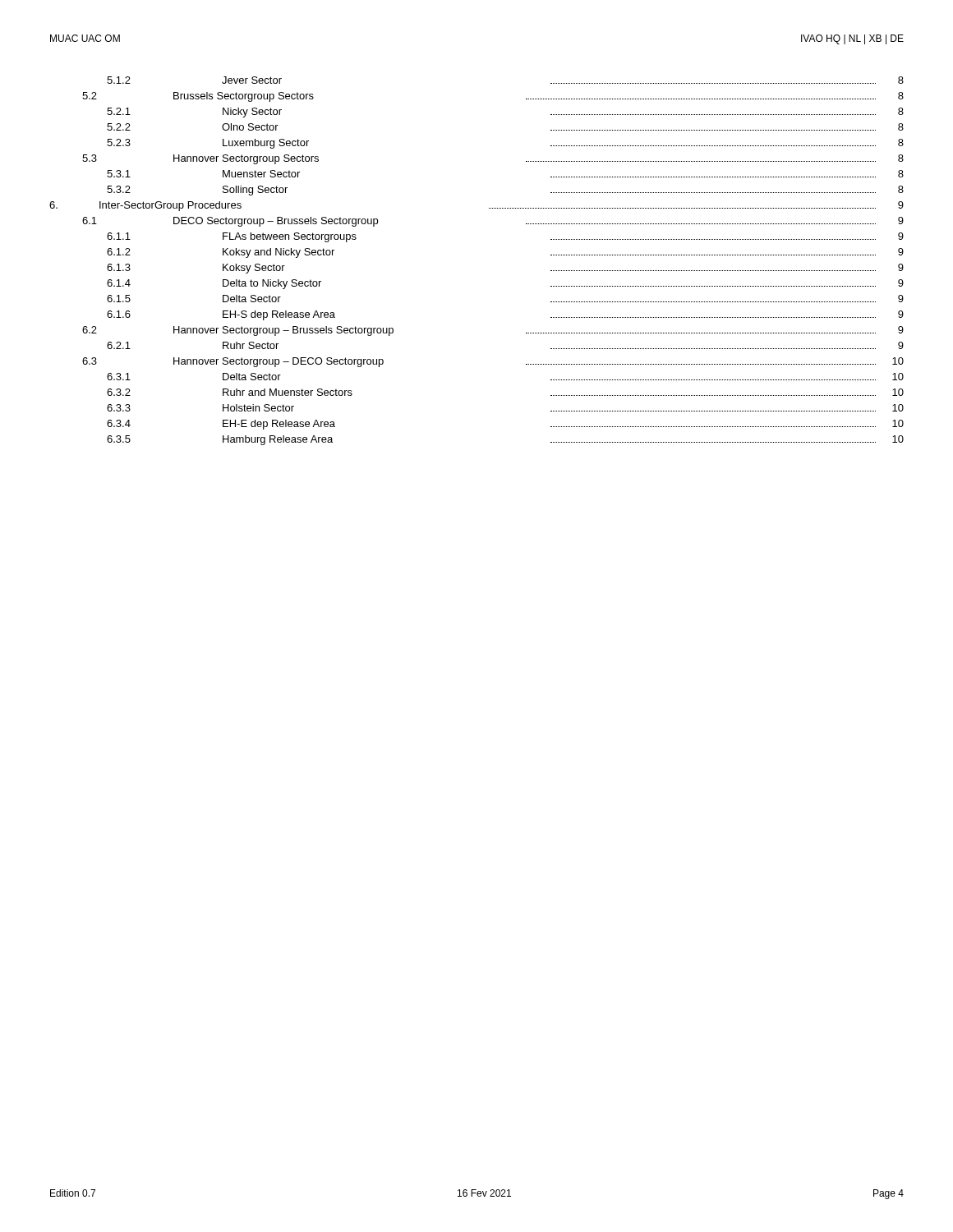The width and height of the screenshot is (953, 1232).
Task: Click on the list item that reads "5.2.1 Nicky Sector 8"
Action: coord(119,112)
